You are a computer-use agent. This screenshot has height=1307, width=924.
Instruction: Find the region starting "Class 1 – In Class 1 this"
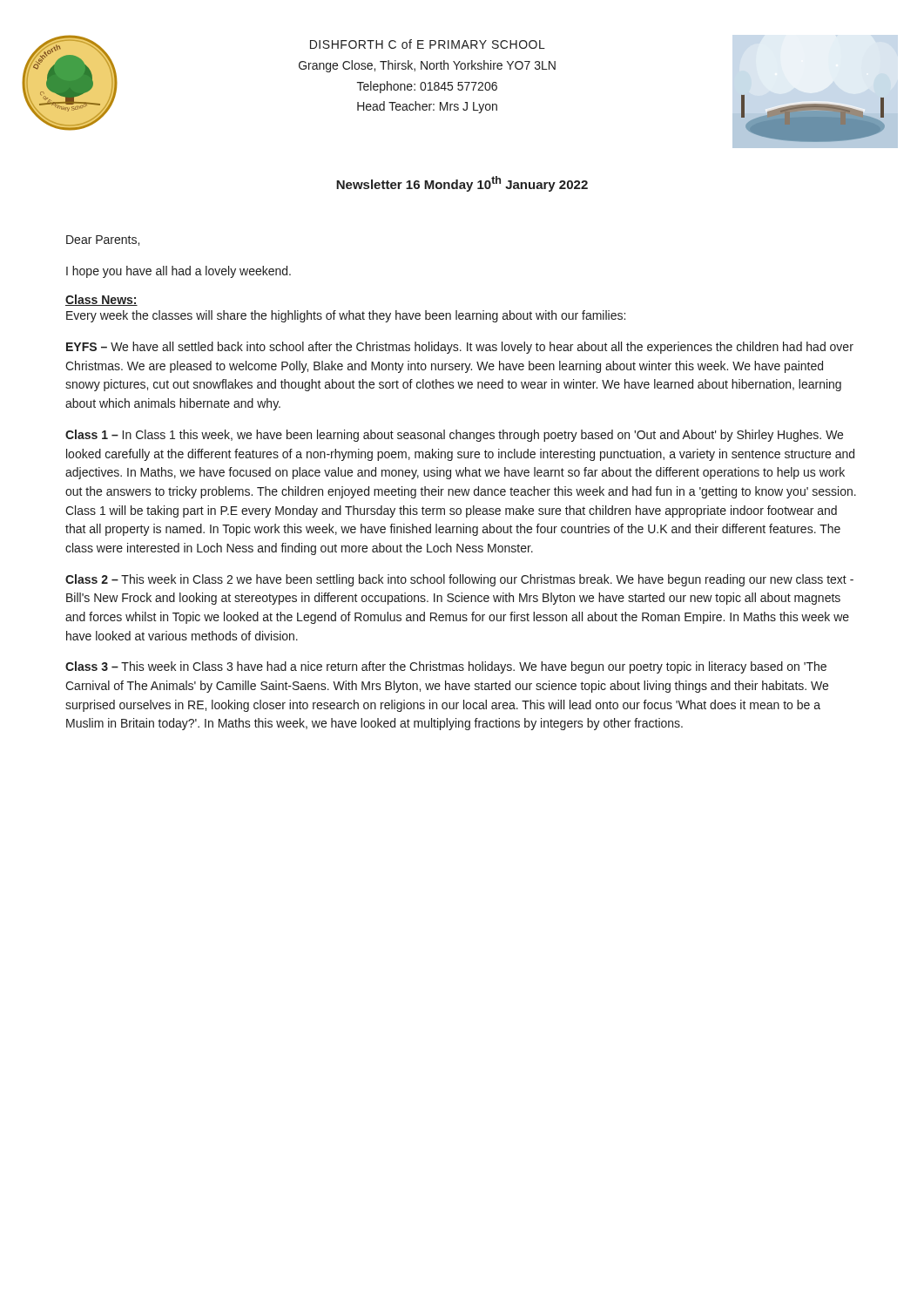coord(461,491)
